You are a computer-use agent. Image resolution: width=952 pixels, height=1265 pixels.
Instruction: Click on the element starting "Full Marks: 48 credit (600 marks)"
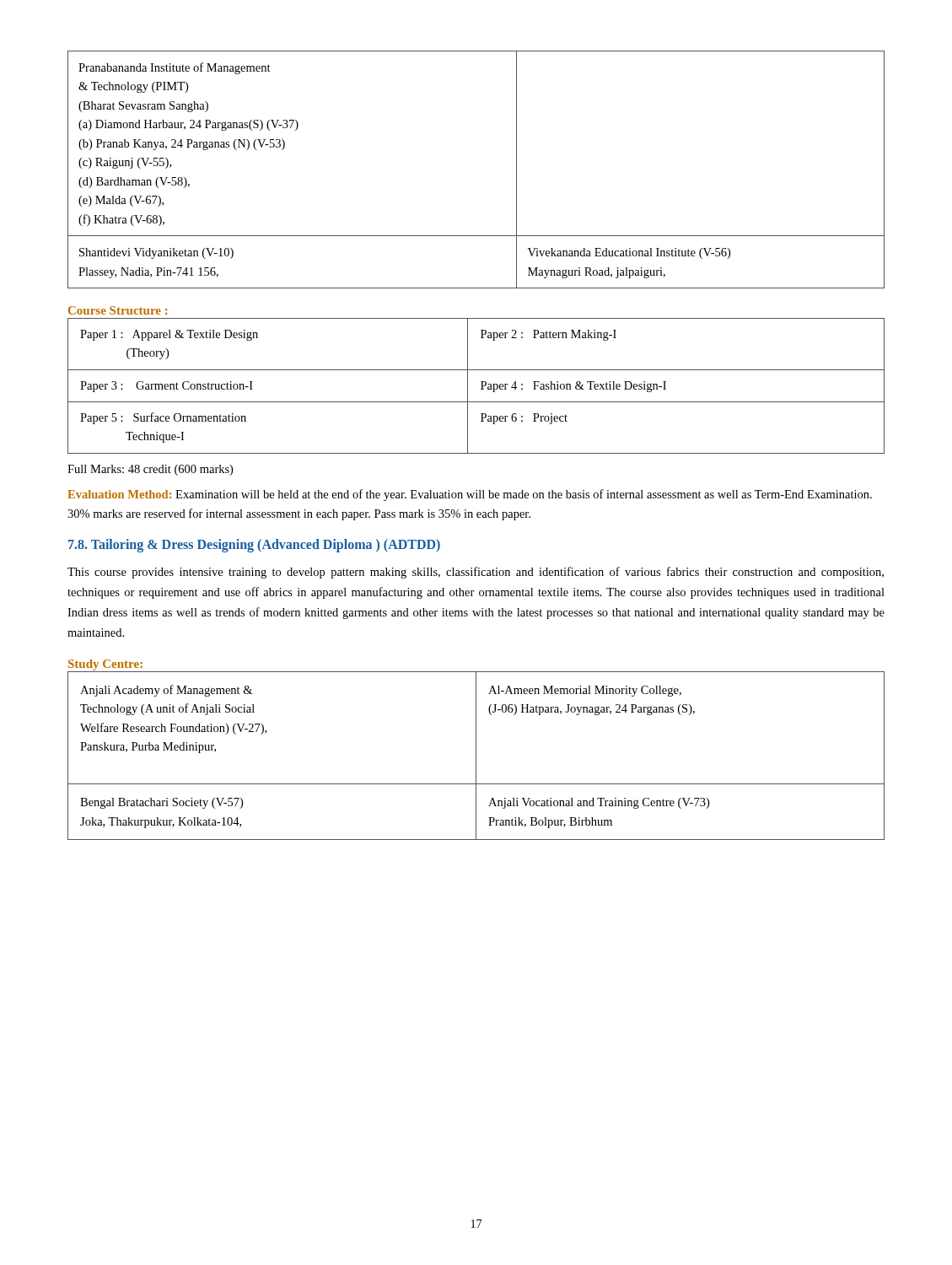coord(151,469)
